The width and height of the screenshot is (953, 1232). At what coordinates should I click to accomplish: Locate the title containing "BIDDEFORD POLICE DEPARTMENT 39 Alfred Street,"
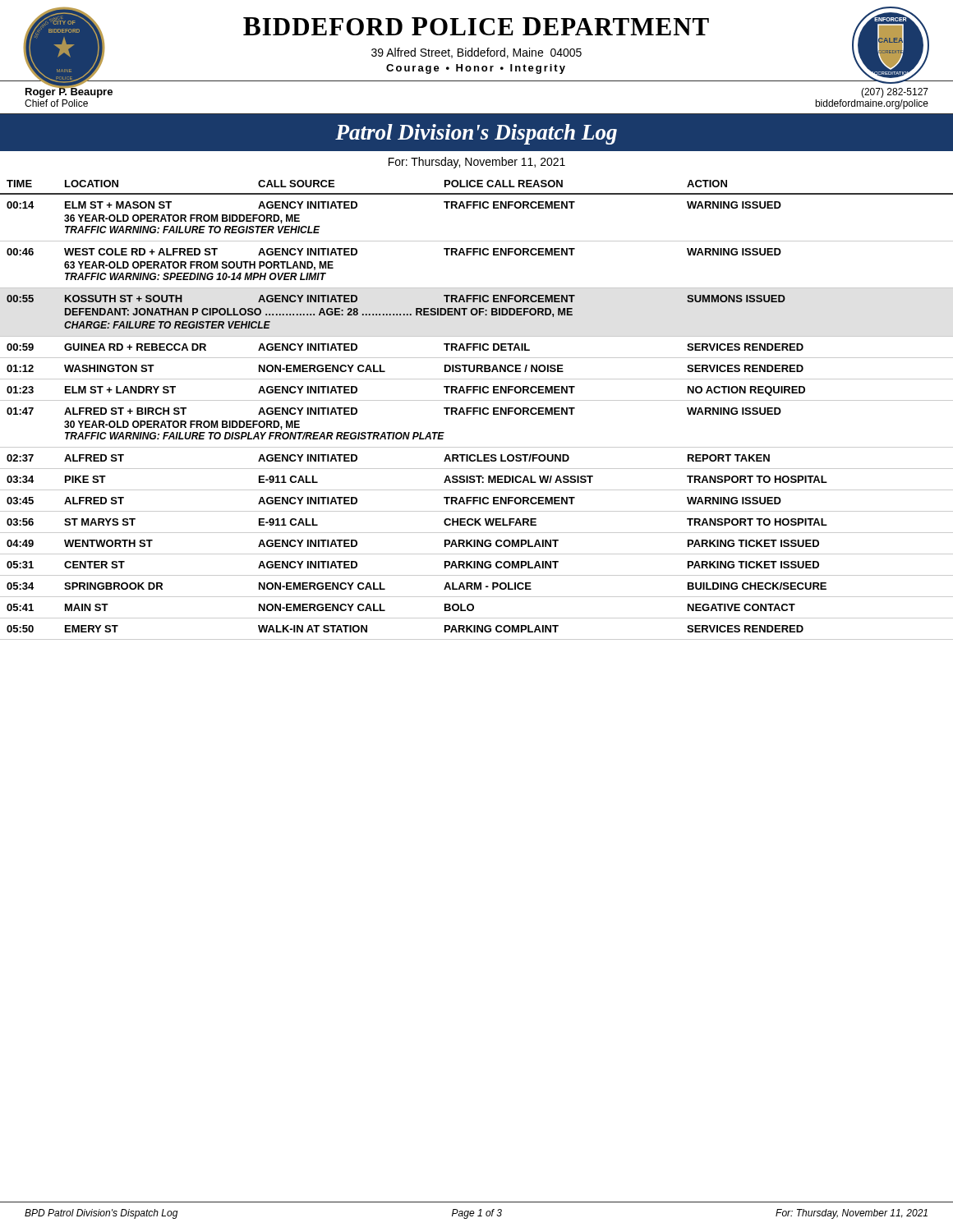[x=476, y=43]
